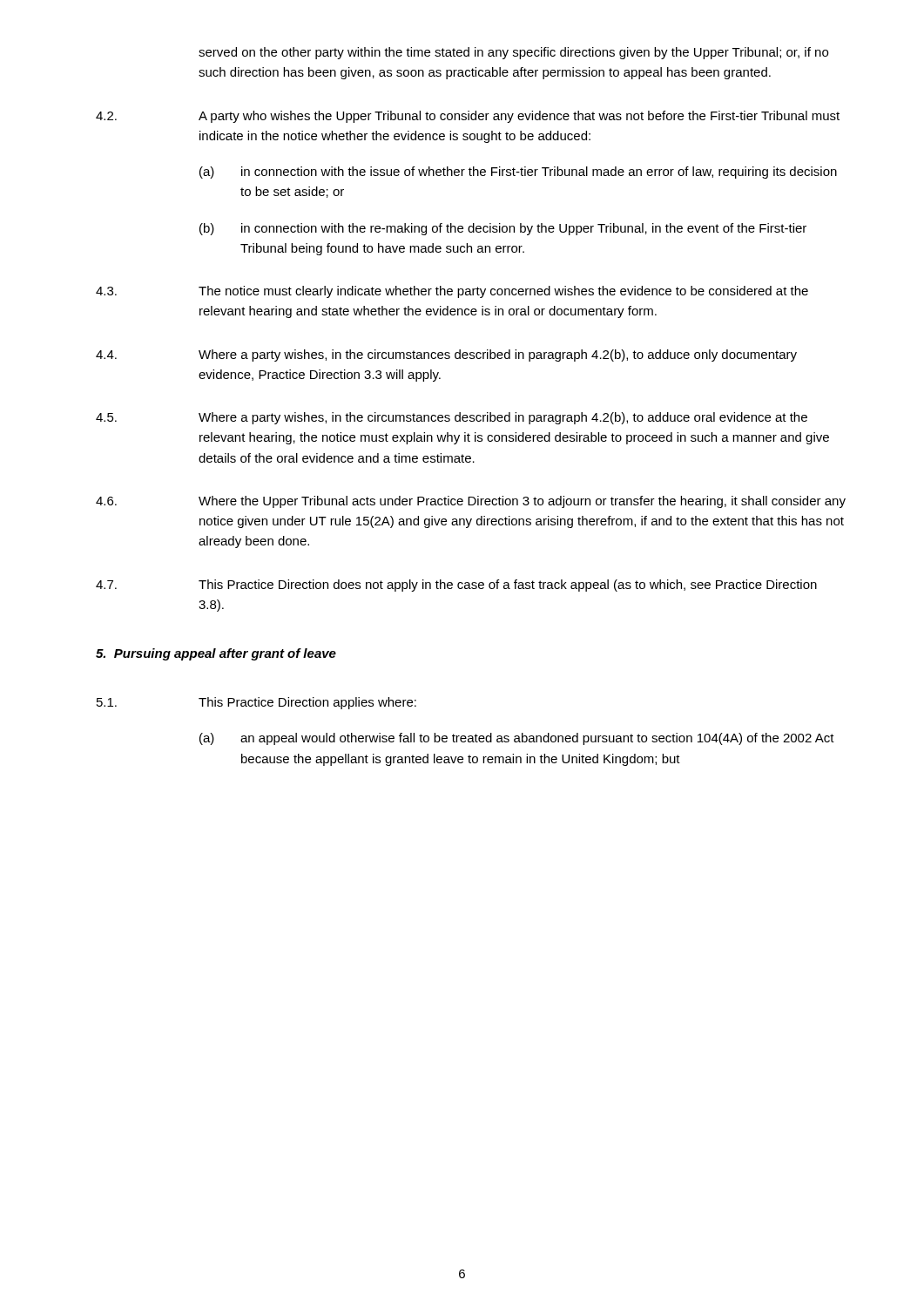Find the block on this page that starts "served on the other party within"

pos(514,62)
